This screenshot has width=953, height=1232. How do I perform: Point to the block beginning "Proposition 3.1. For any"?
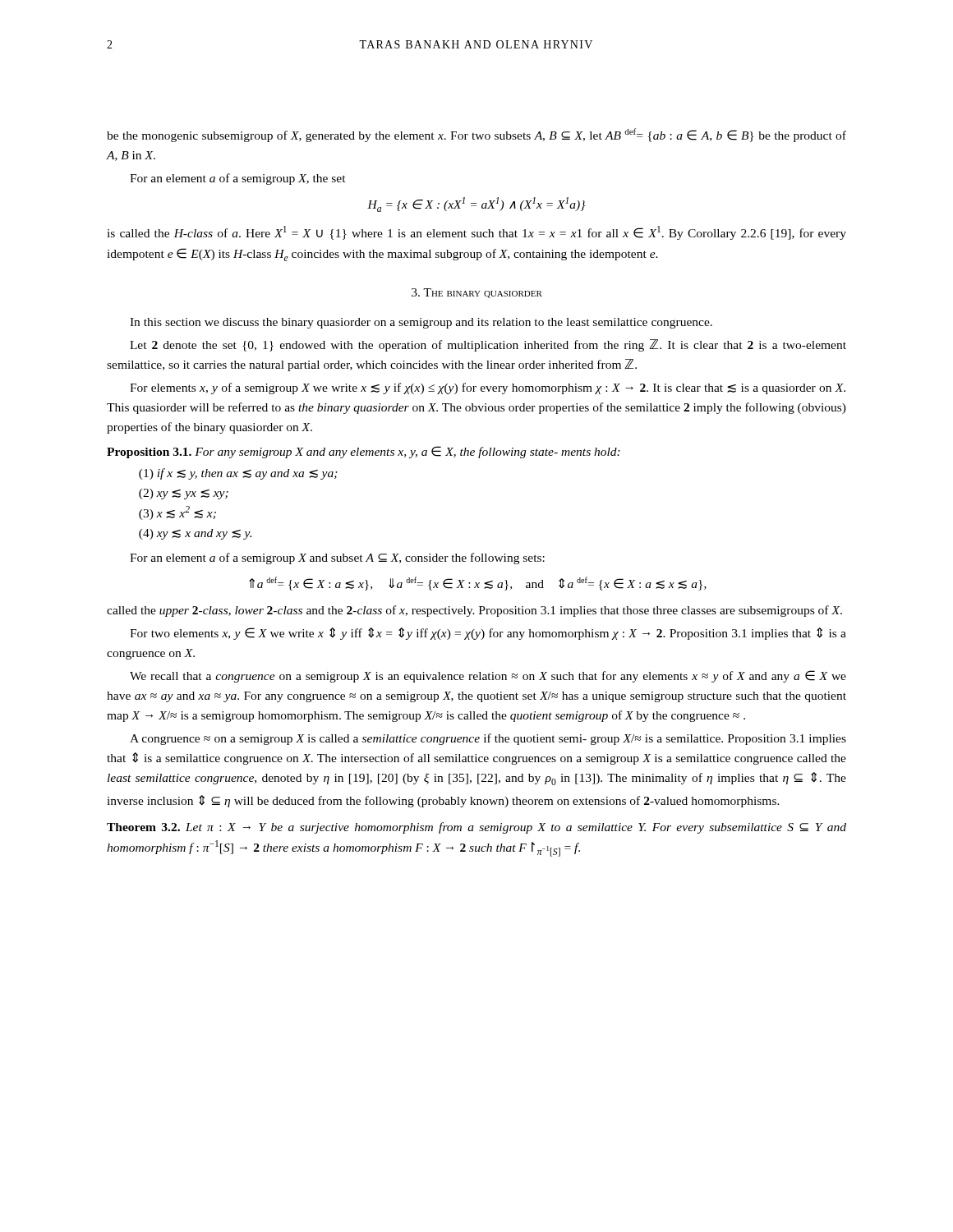point(476,452)
